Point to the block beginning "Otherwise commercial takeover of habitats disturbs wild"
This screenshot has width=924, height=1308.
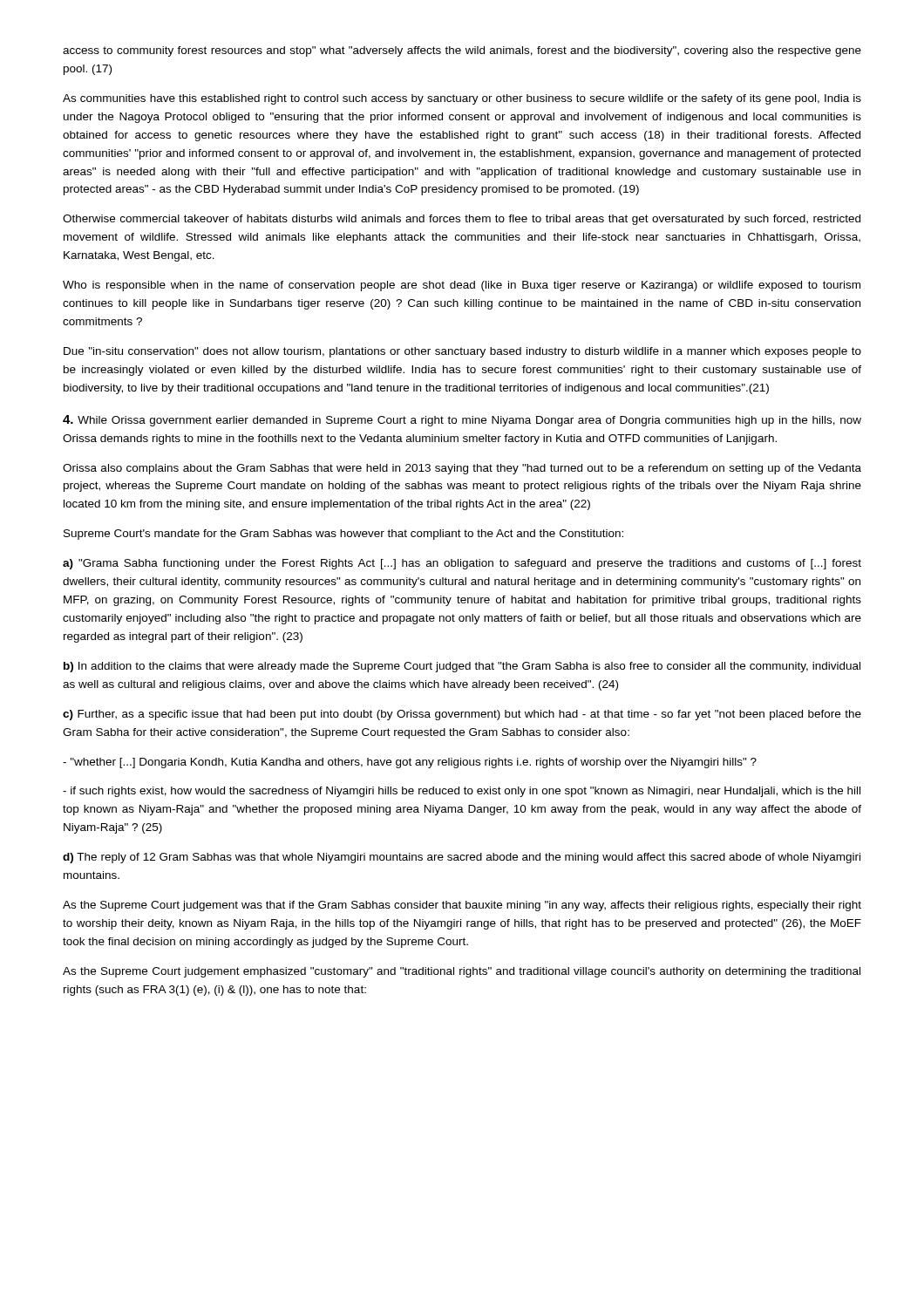(462, 237)
